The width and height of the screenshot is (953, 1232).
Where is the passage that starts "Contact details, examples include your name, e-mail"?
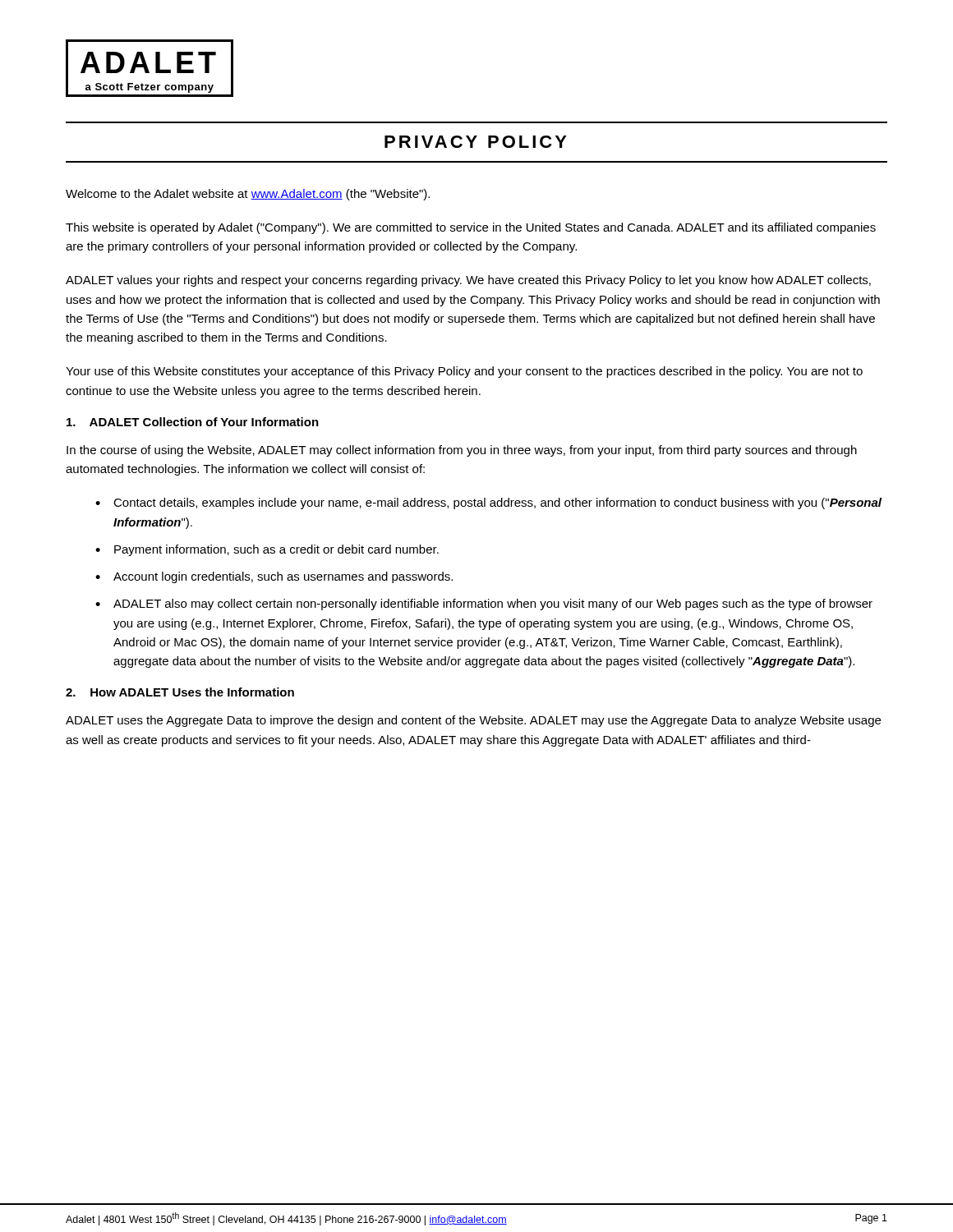click(x=497, y=512)
